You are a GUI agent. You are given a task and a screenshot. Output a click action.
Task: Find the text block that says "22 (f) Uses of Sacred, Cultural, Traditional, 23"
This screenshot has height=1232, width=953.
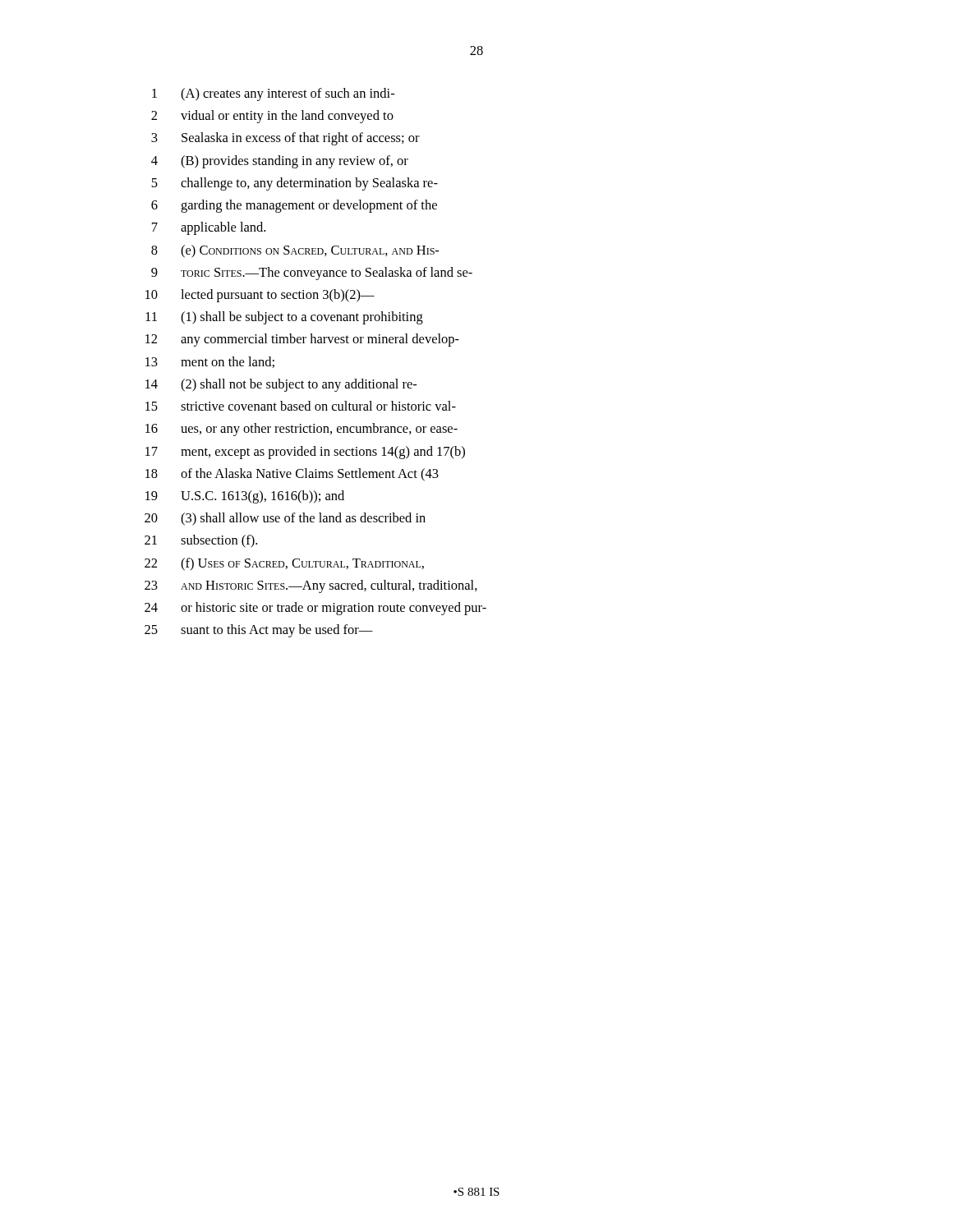click(485, 596)
